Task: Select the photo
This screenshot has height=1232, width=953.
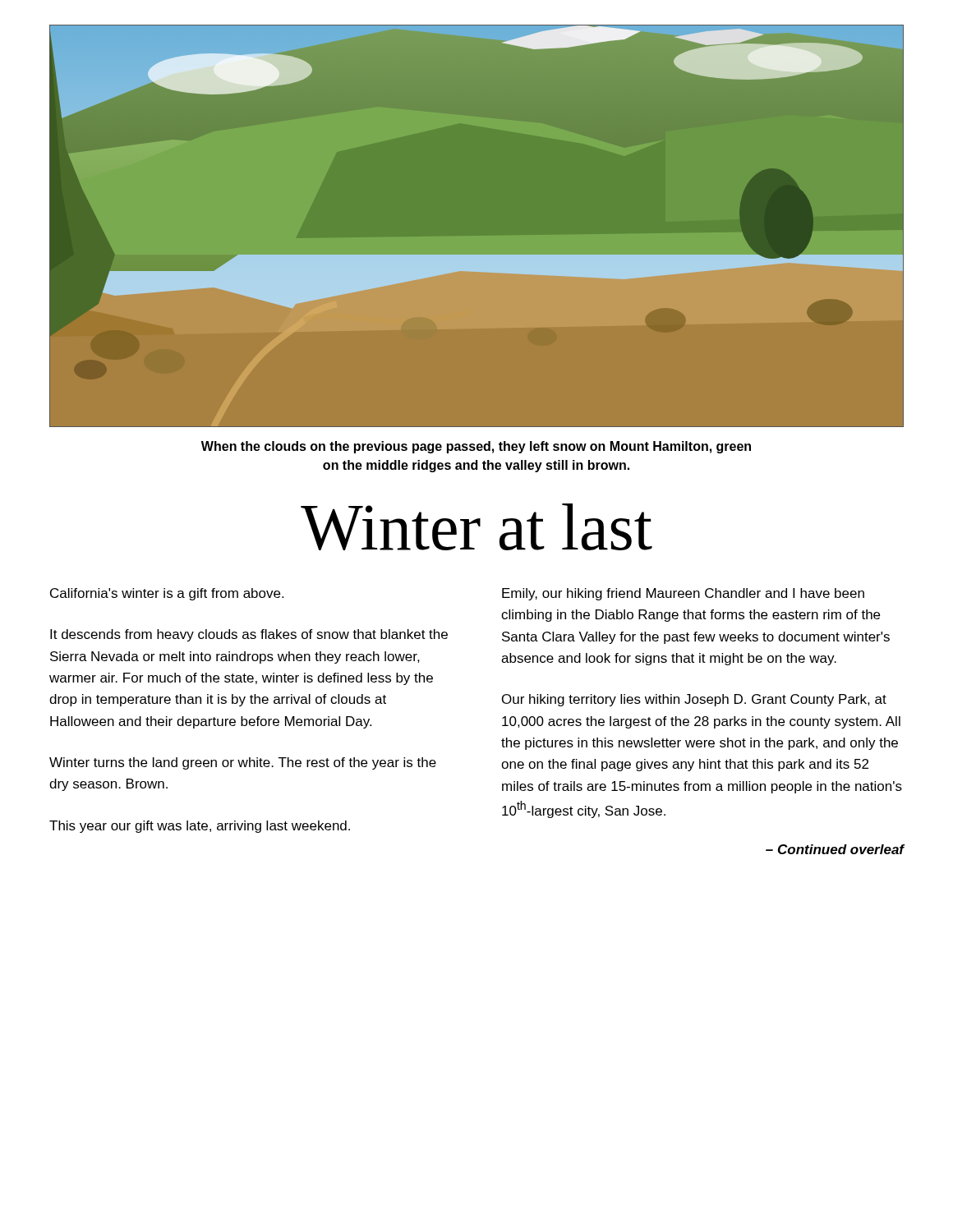Action: click(476, 226)
